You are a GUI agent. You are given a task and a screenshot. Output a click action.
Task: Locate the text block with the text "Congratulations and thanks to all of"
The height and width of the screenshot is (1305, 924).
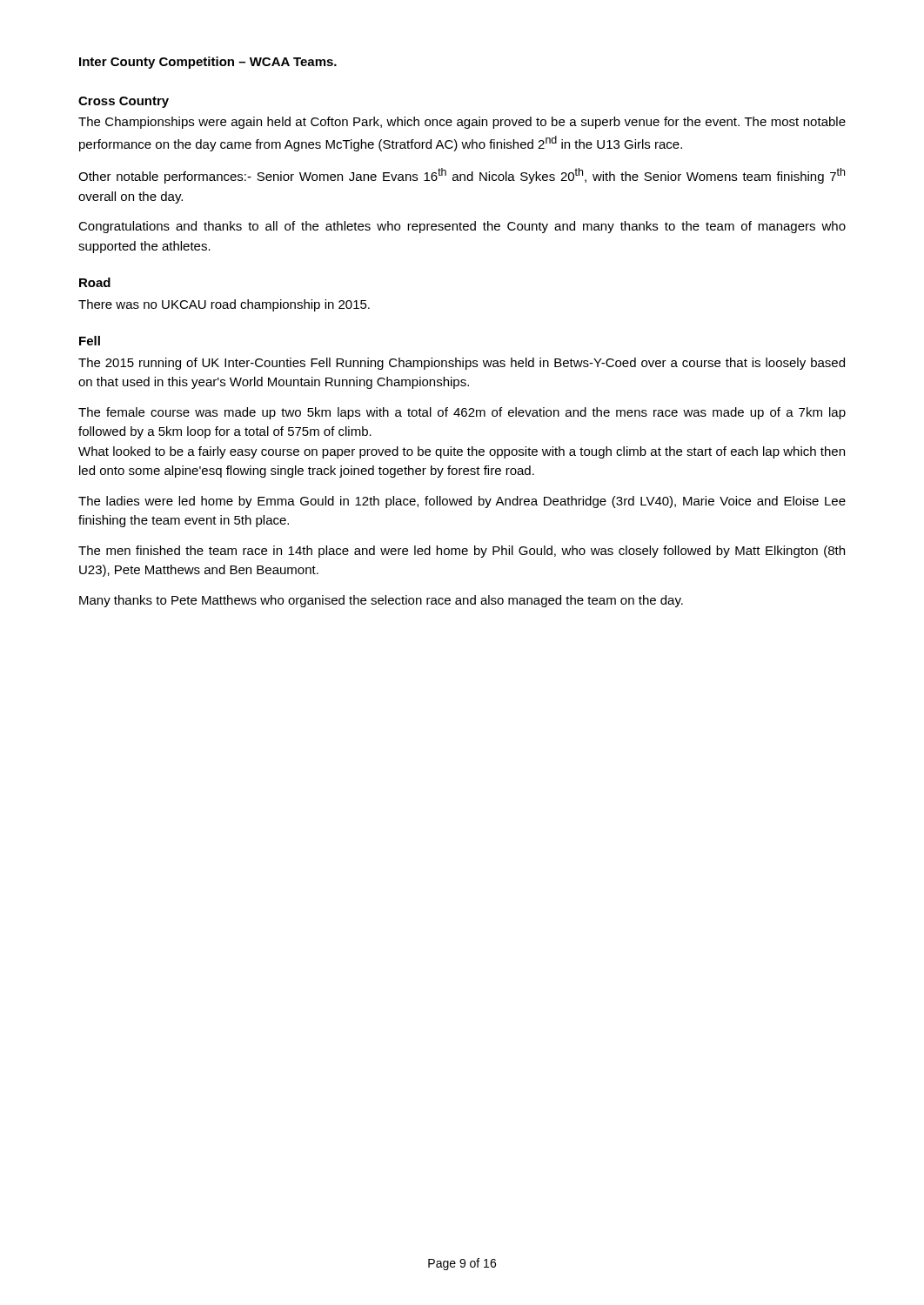click(x=462, y=236)
